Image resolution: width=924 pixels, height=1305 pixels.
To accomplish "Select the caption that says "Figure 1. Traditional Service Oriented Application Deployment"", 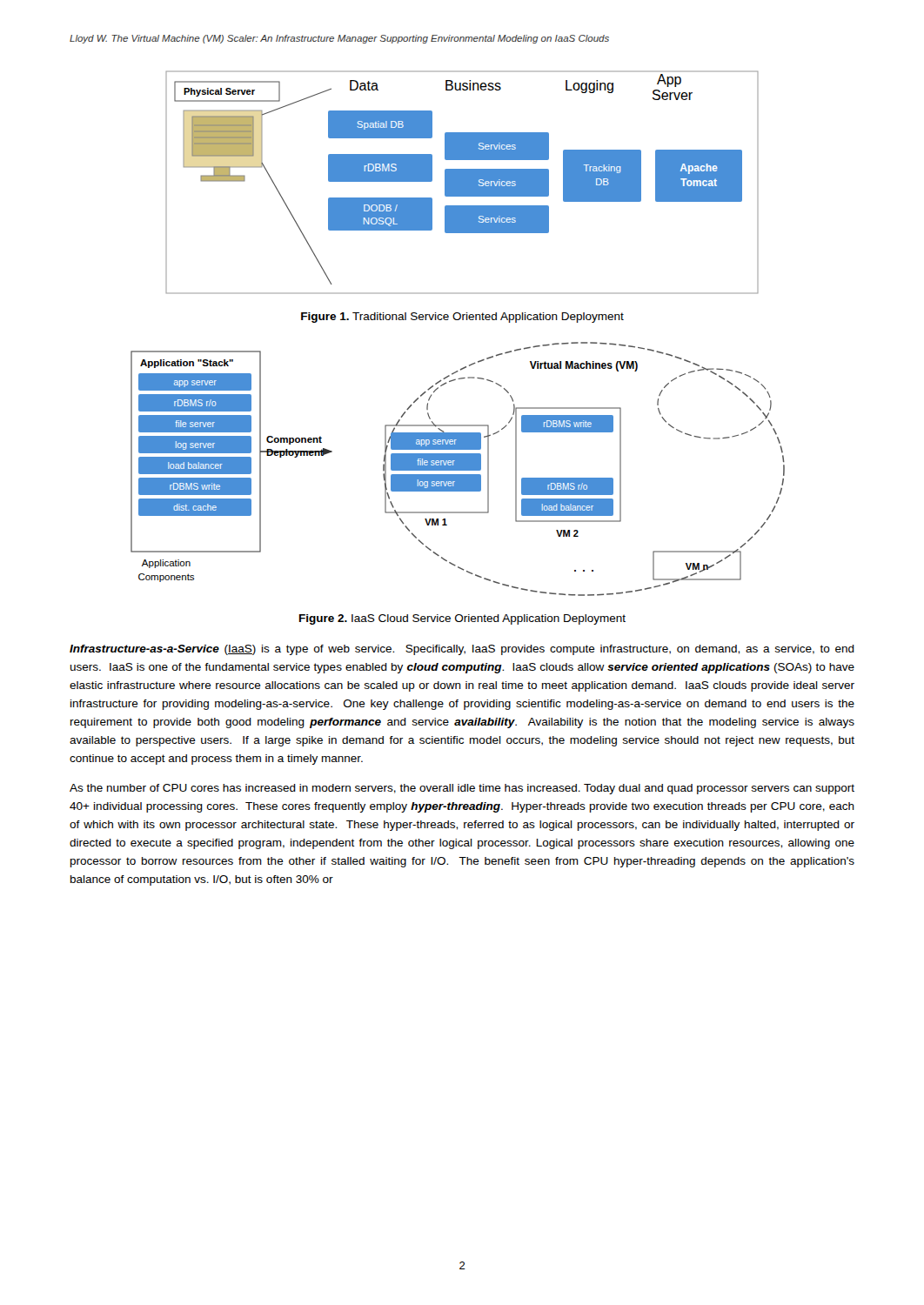I will (x=462, y=316).
